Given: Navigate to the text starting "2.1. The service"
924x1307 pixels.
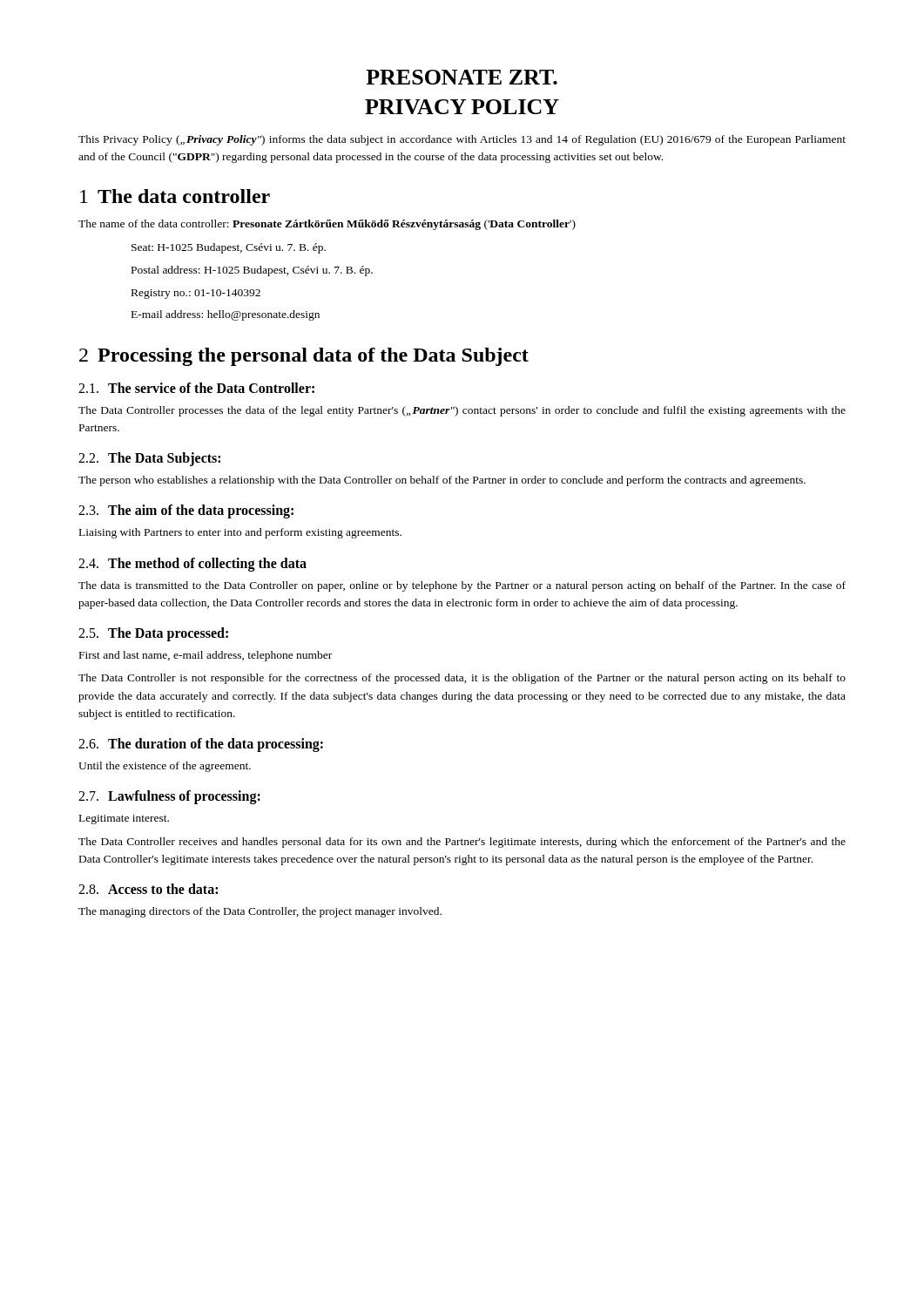Looking at the screenshot, I should pos(197,388).
